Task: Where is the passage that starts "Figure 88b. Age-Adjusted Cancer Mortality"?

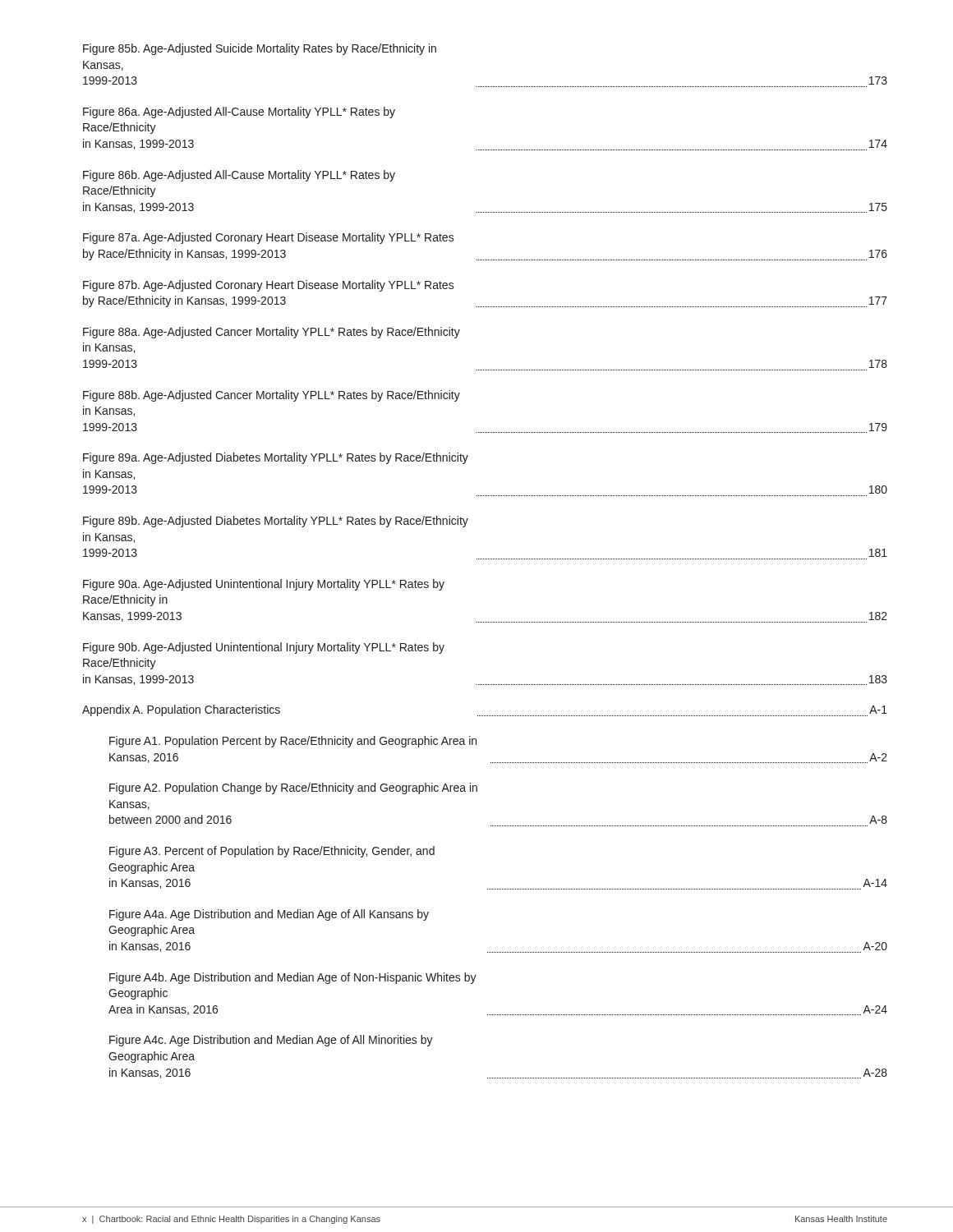Action: tap(272, 396)
